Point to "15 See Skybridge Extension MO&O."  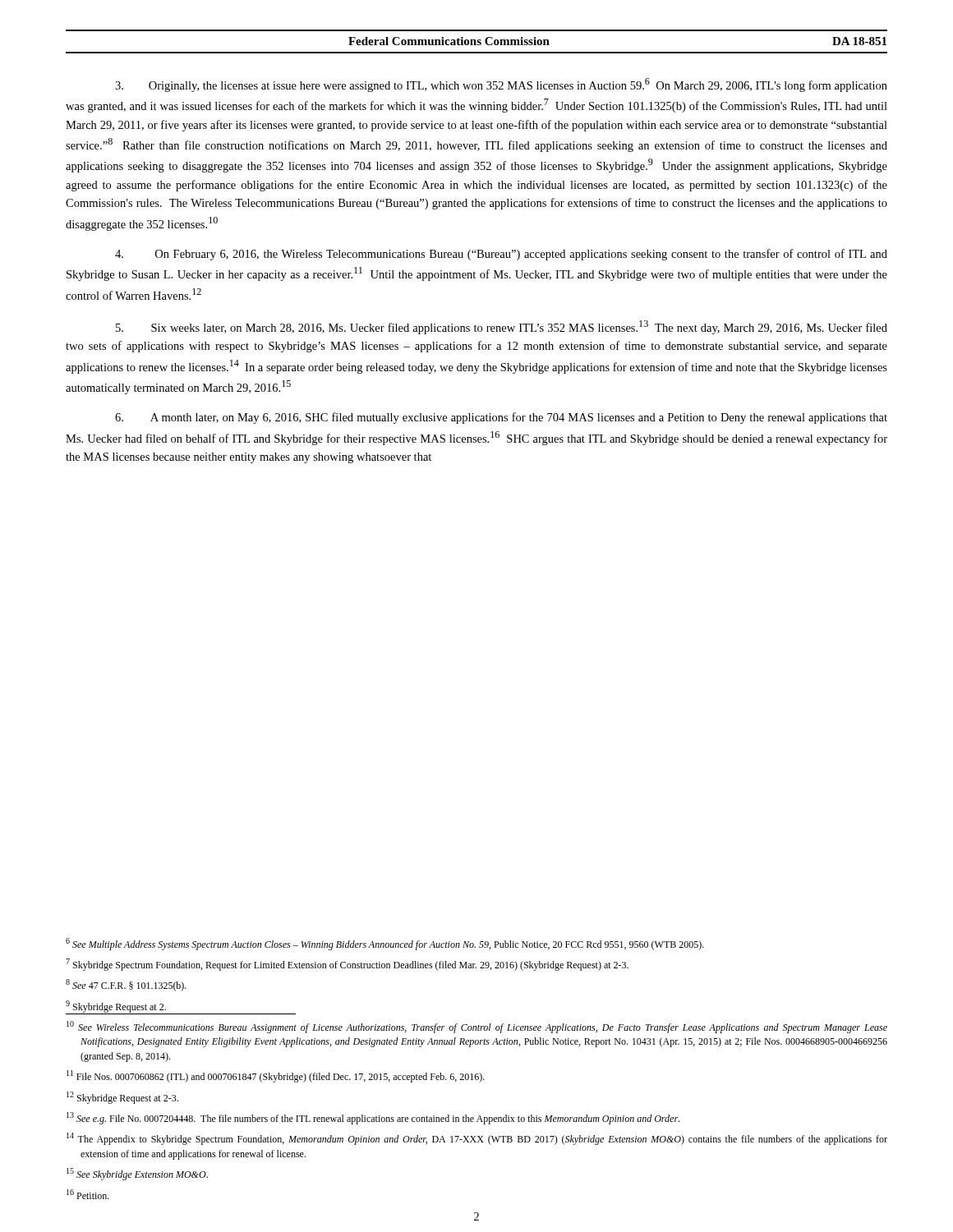coord(137,1173)
